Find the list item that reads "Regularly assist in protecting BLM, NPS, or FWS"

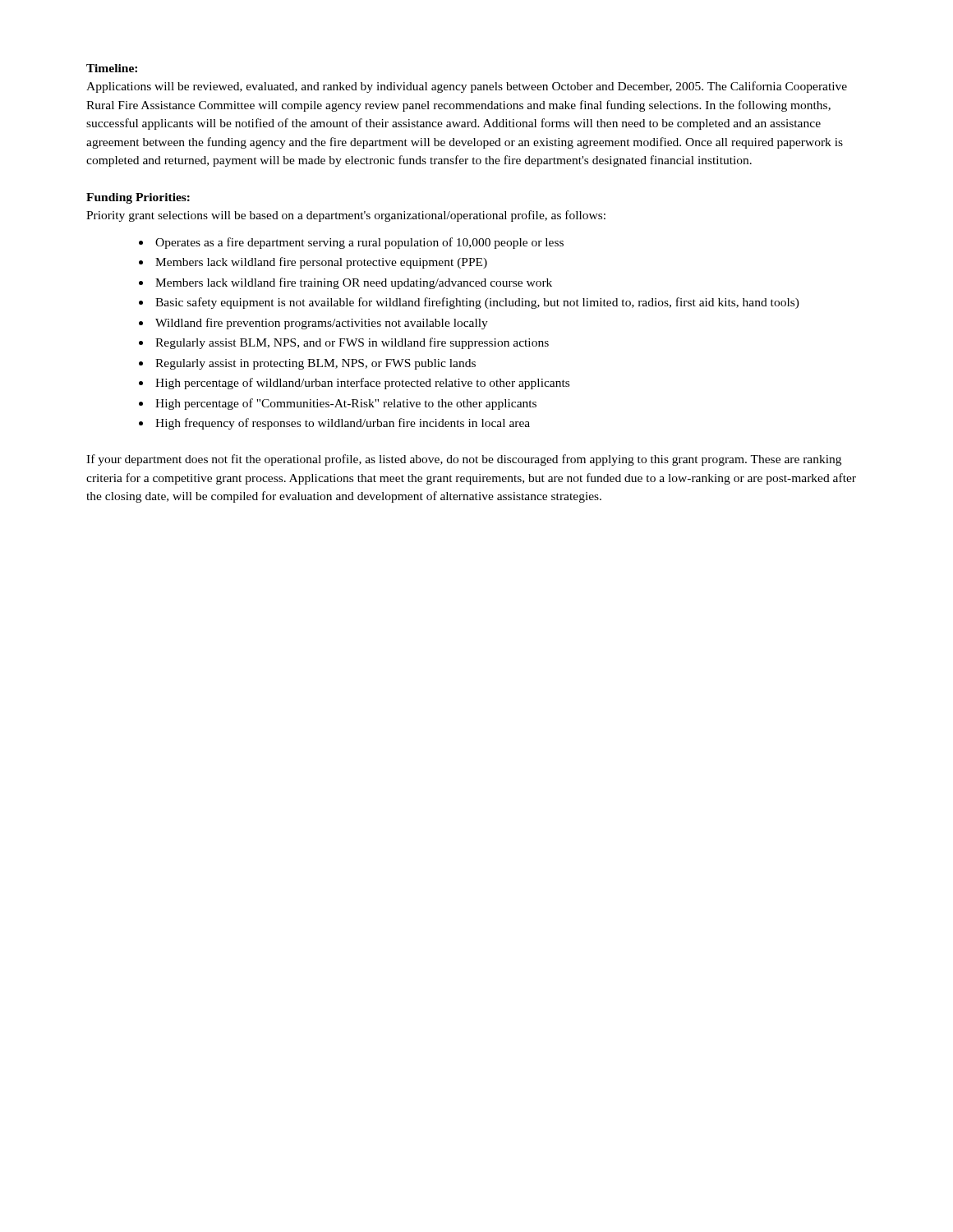click(x=316, y=362)
